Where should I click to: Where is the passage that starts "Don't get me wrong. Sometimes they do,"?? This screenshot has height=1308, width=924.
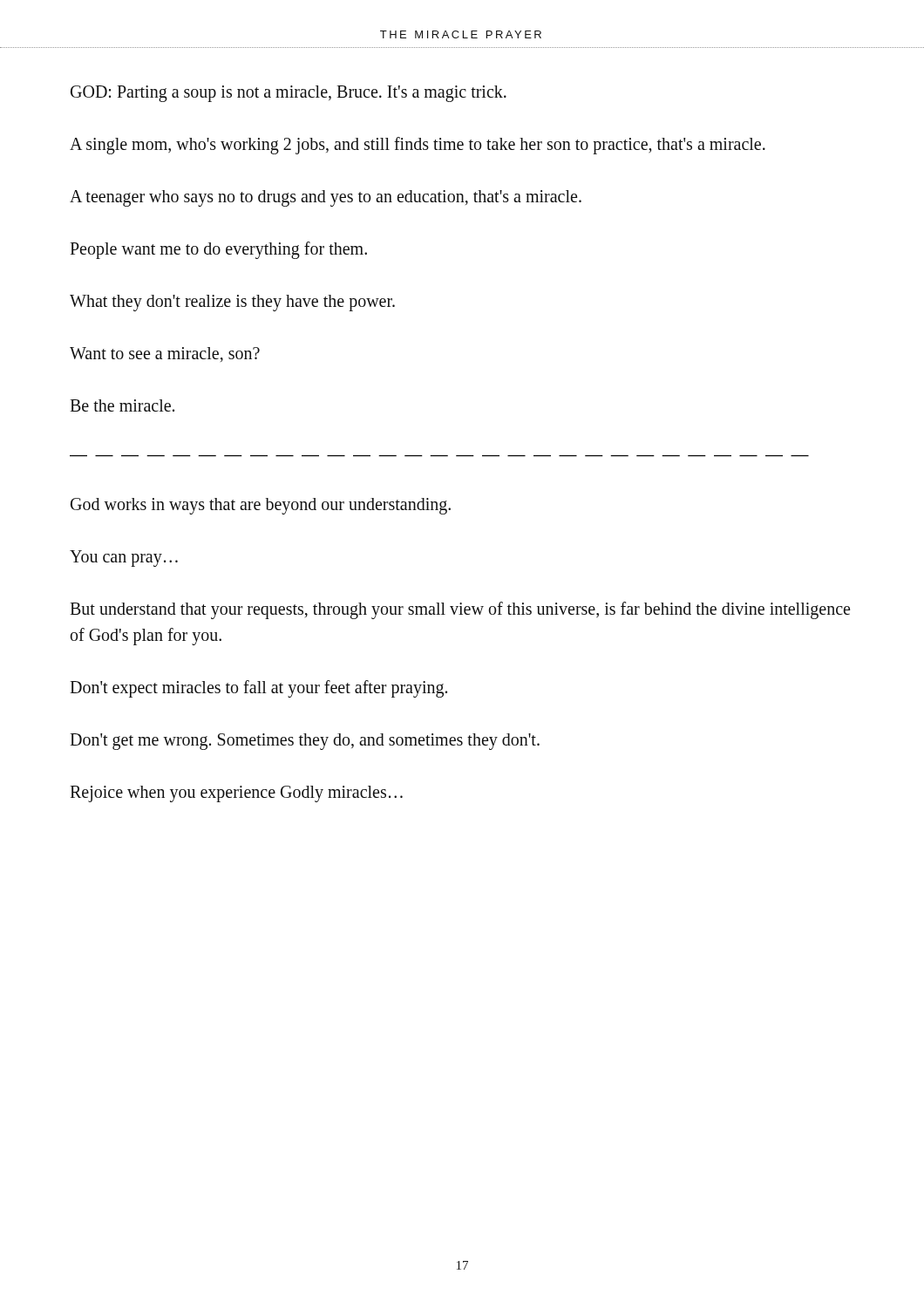point(305,739)
